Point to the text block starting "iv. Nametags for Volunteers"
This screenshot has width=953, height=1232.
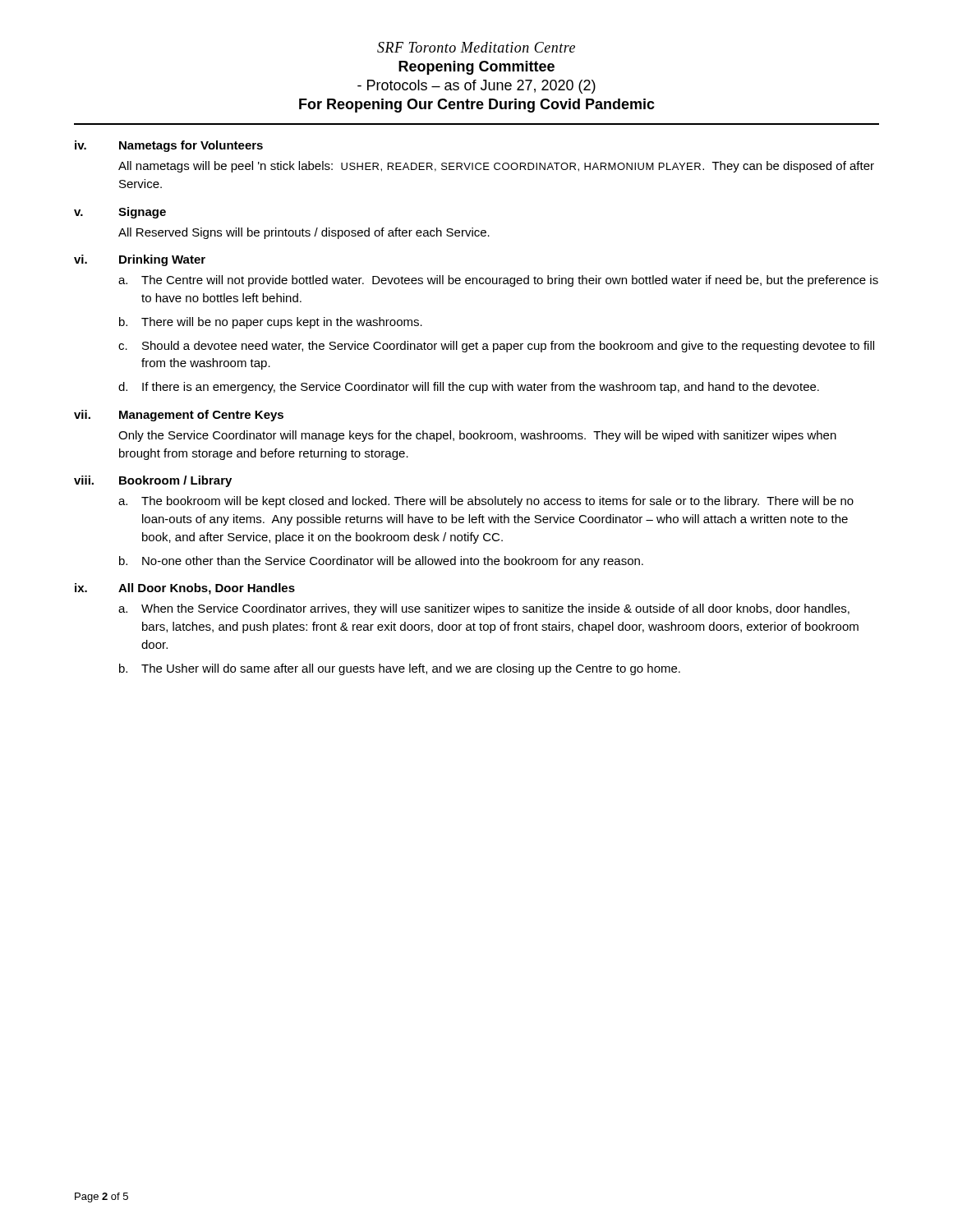point(169,145)
